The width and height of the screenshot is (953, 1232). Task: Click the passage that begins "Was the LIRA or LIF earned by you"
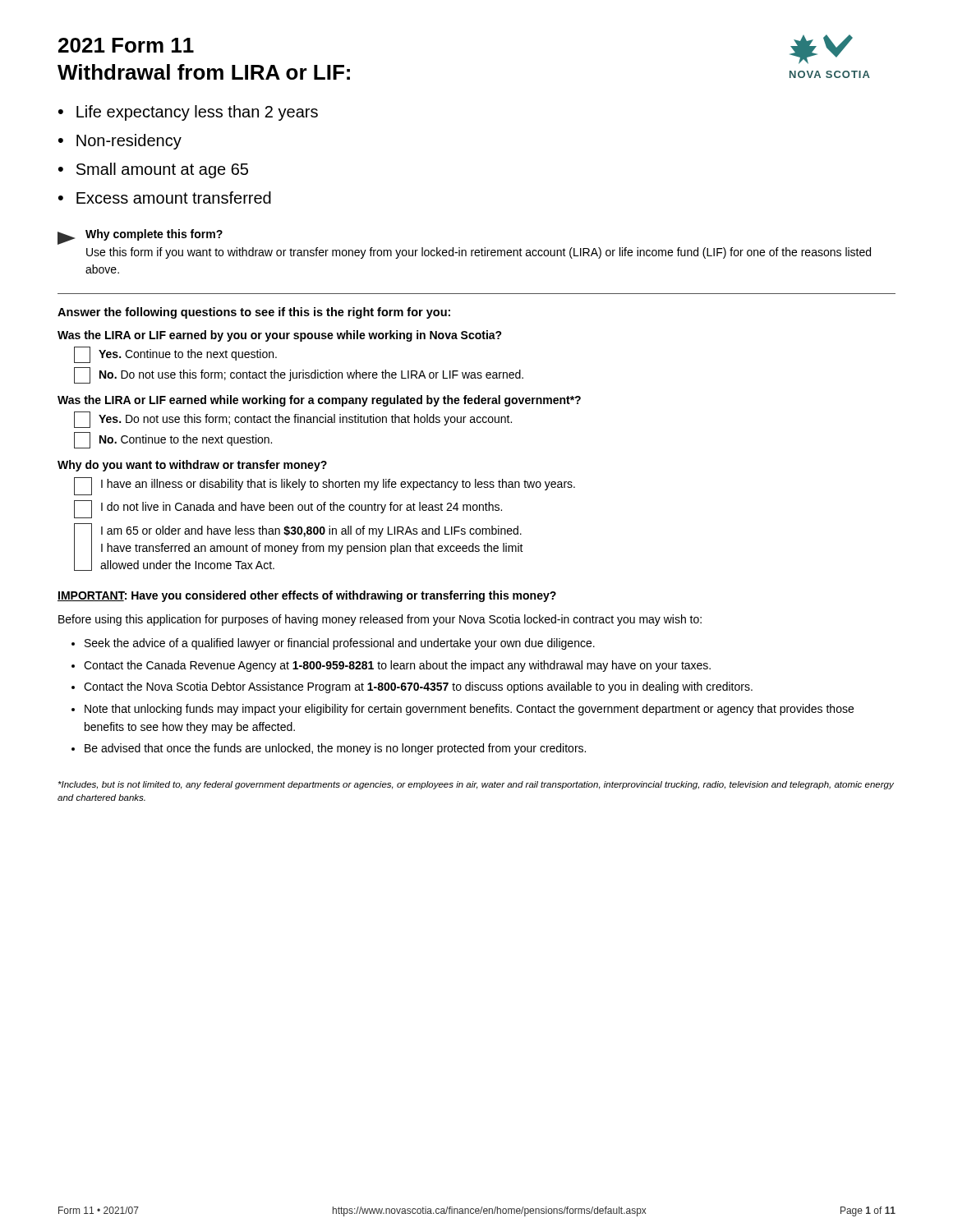pyautogui.click(x=280, y=335)
